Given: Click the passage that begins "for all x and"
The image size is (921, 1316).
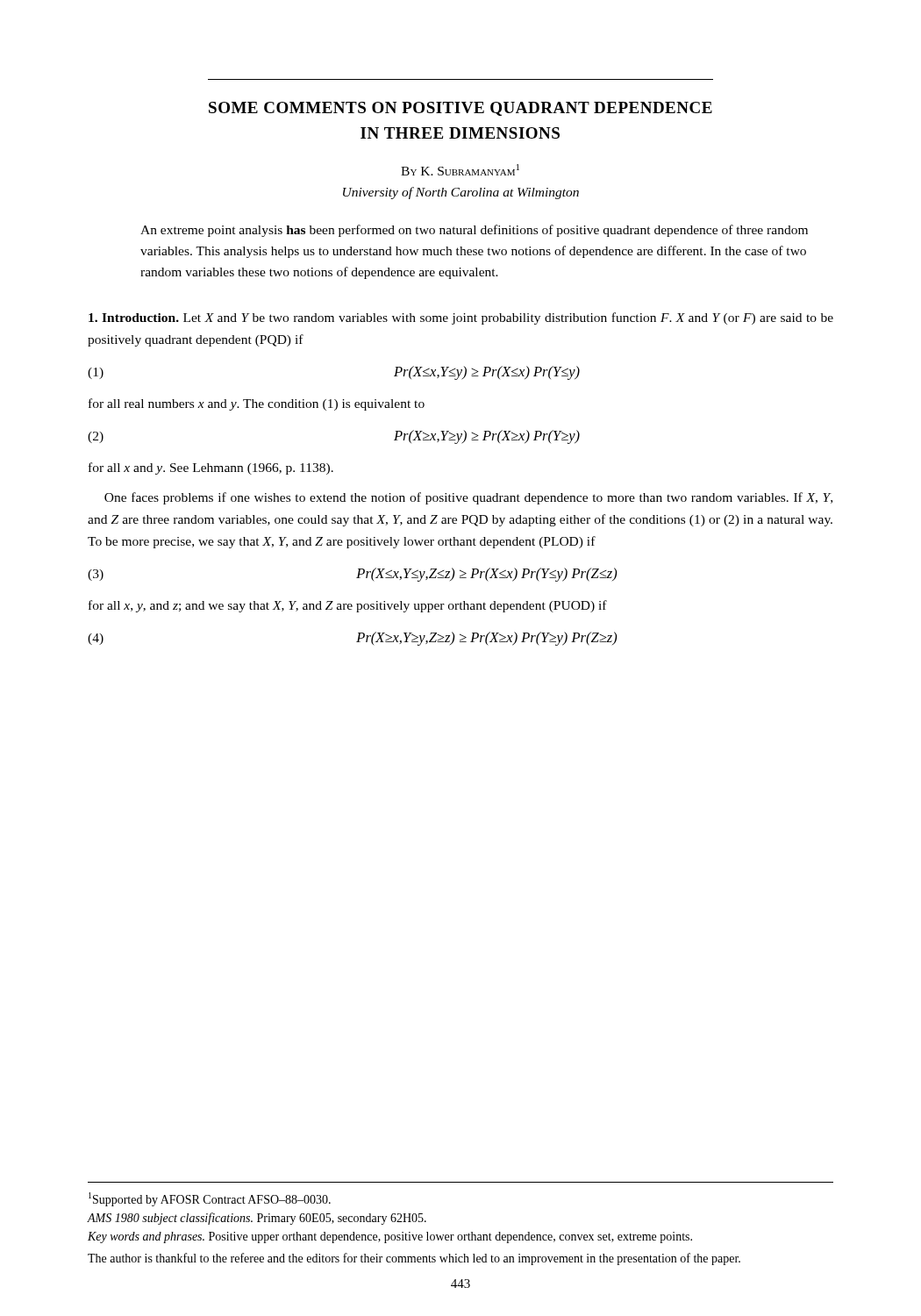Looking at the screenshot, I should 211,467.
